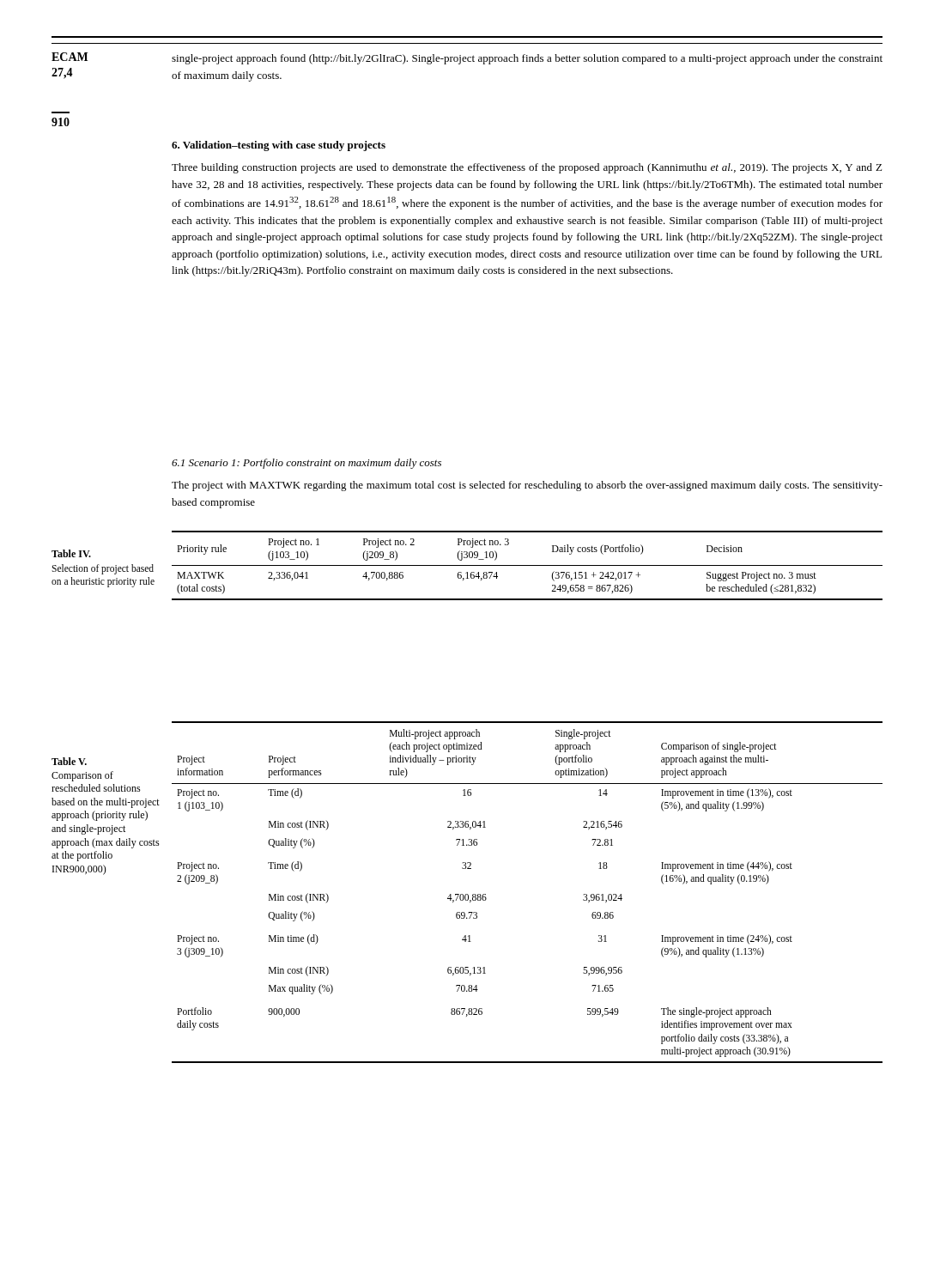Locate the table with the text "Suggest Project no. 3 must"
Screen dimensions: 1288x934
pos(527,565)
